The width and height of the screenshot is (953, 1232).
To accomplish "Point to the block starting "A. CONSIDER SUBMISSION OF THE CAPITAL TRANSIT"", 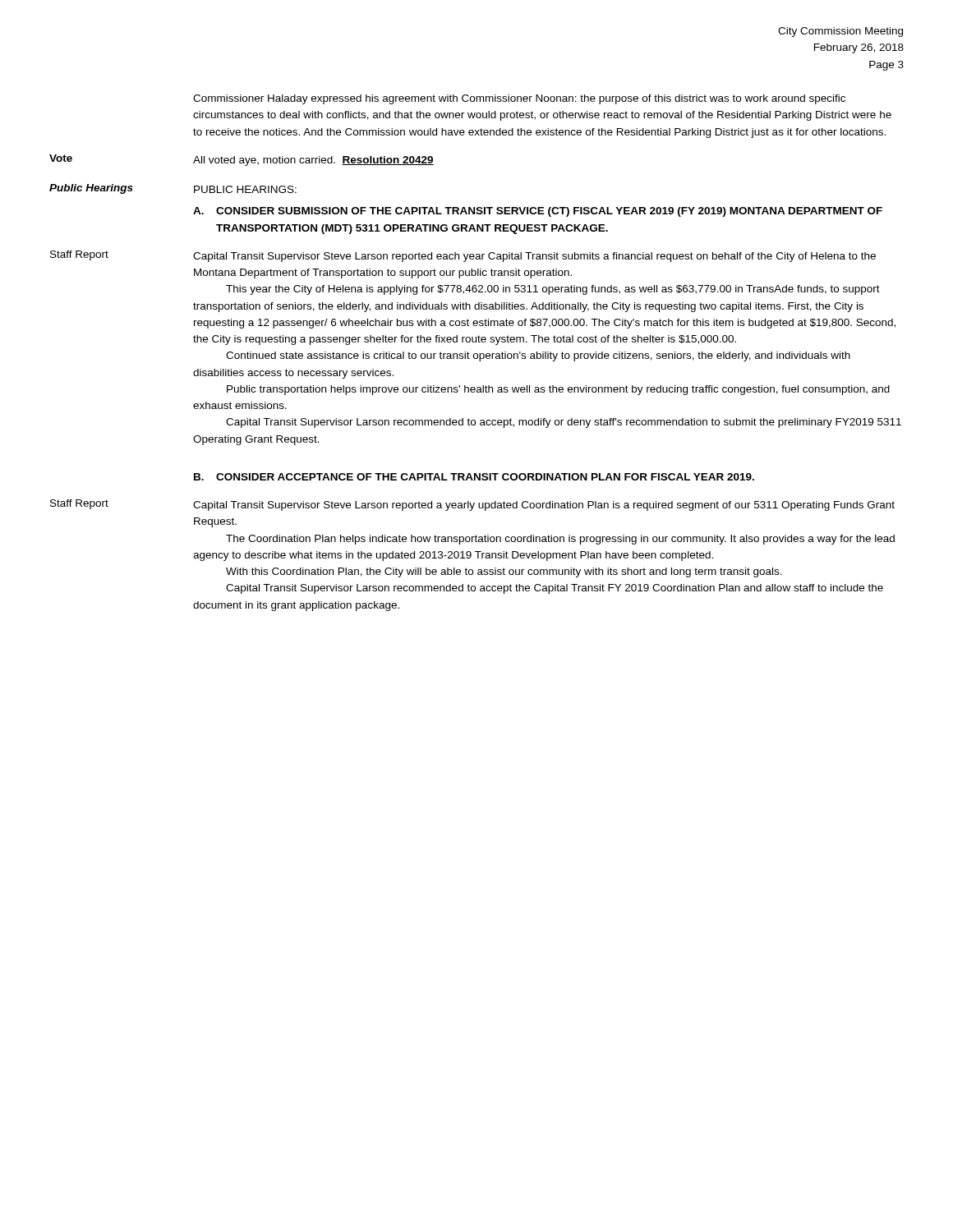I will pos(476,219).
